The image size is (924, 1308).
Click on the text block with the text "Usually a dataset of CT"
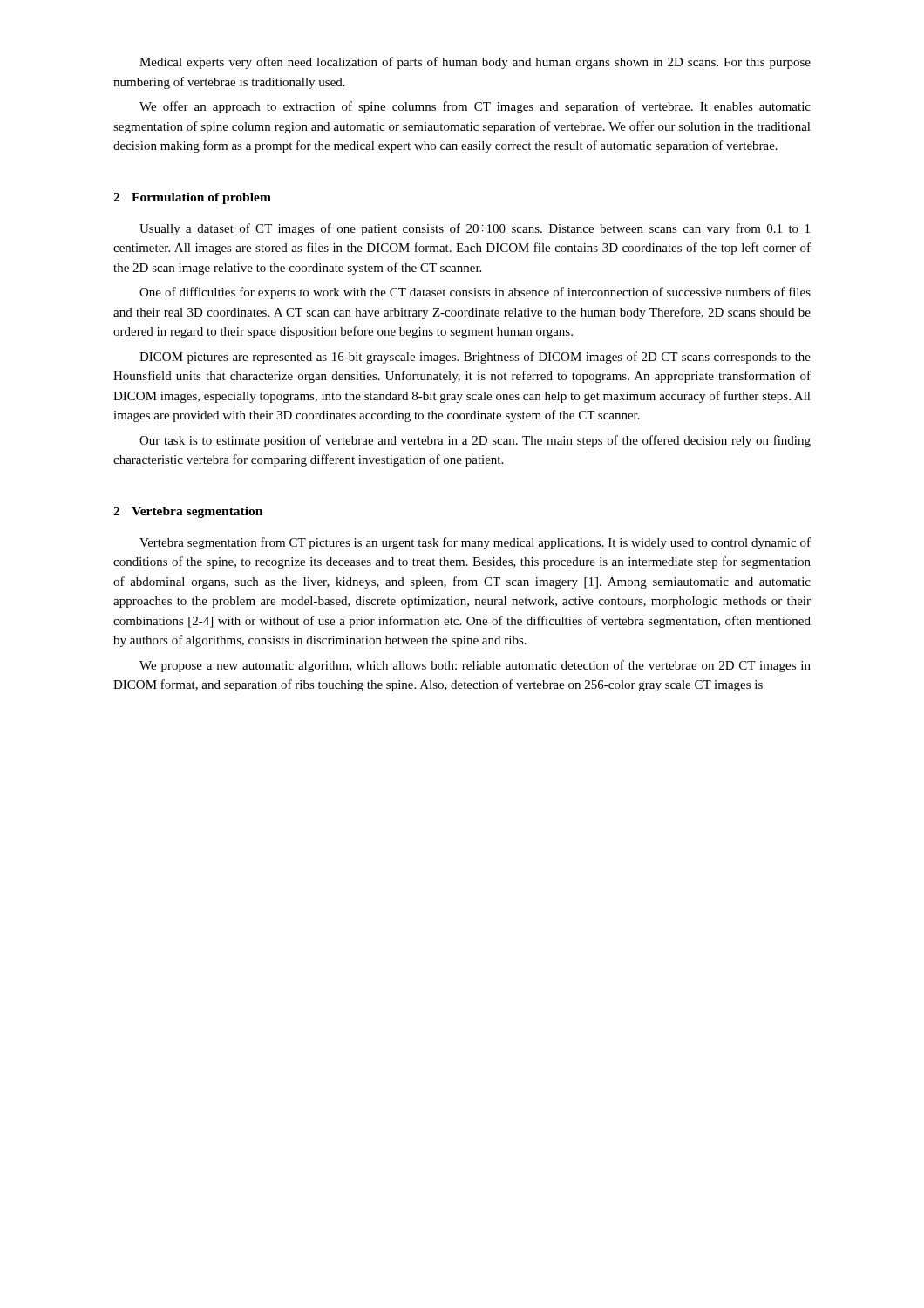pos(462,344)
